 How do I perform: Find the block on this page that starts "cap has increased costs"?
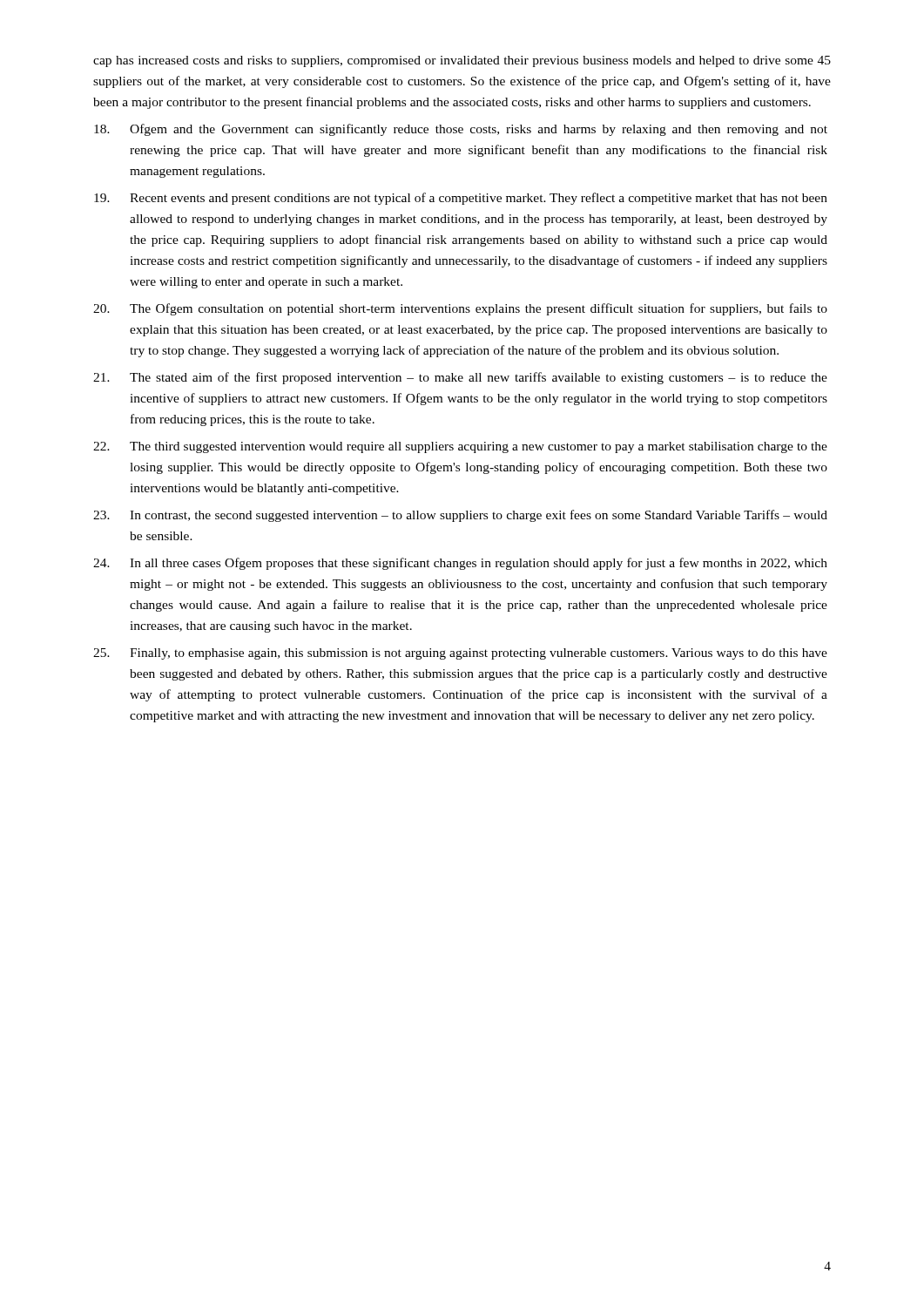[462, 81]
